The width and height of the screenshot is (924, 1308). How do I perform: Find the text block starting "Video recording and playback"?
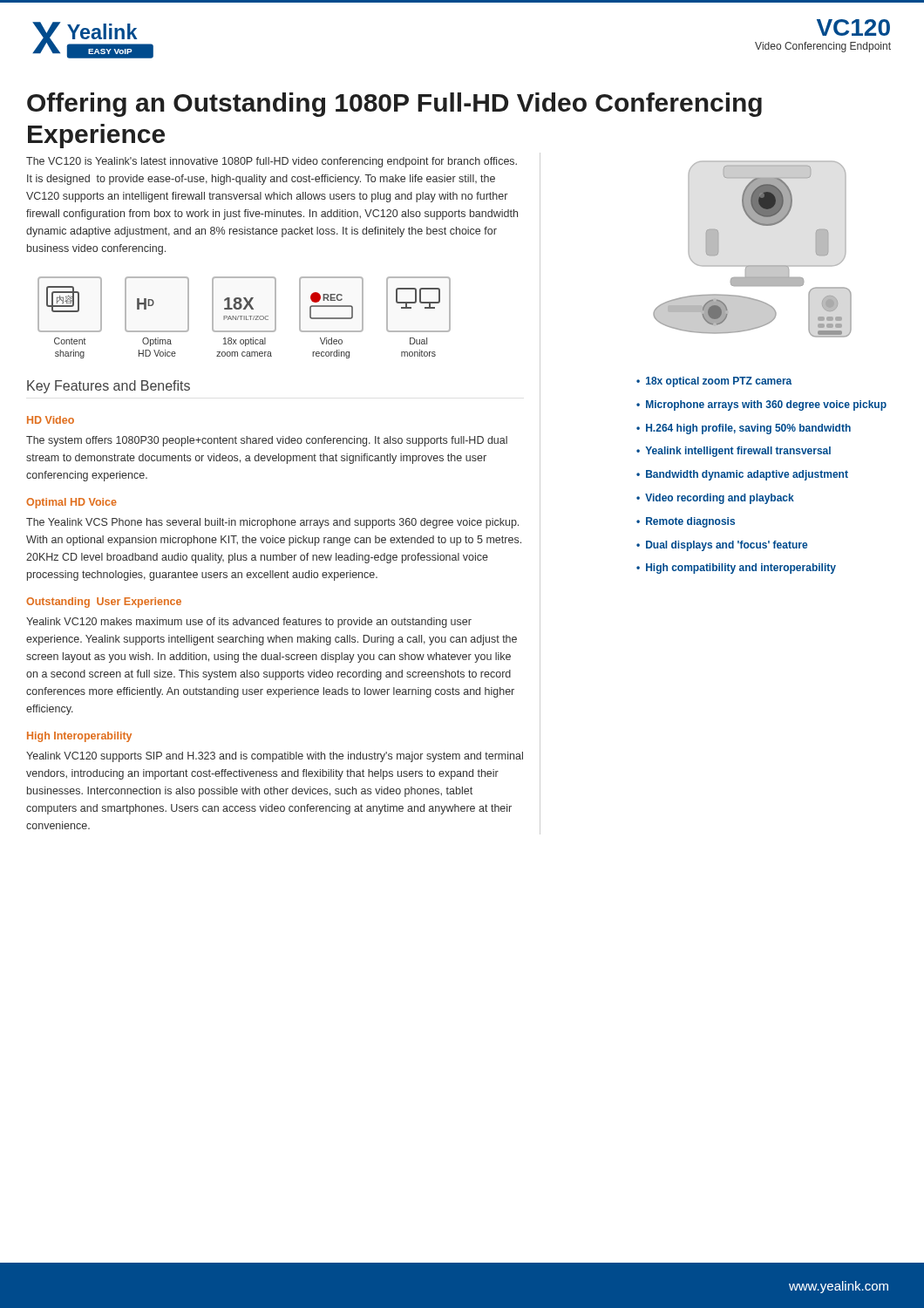point(720,498)
